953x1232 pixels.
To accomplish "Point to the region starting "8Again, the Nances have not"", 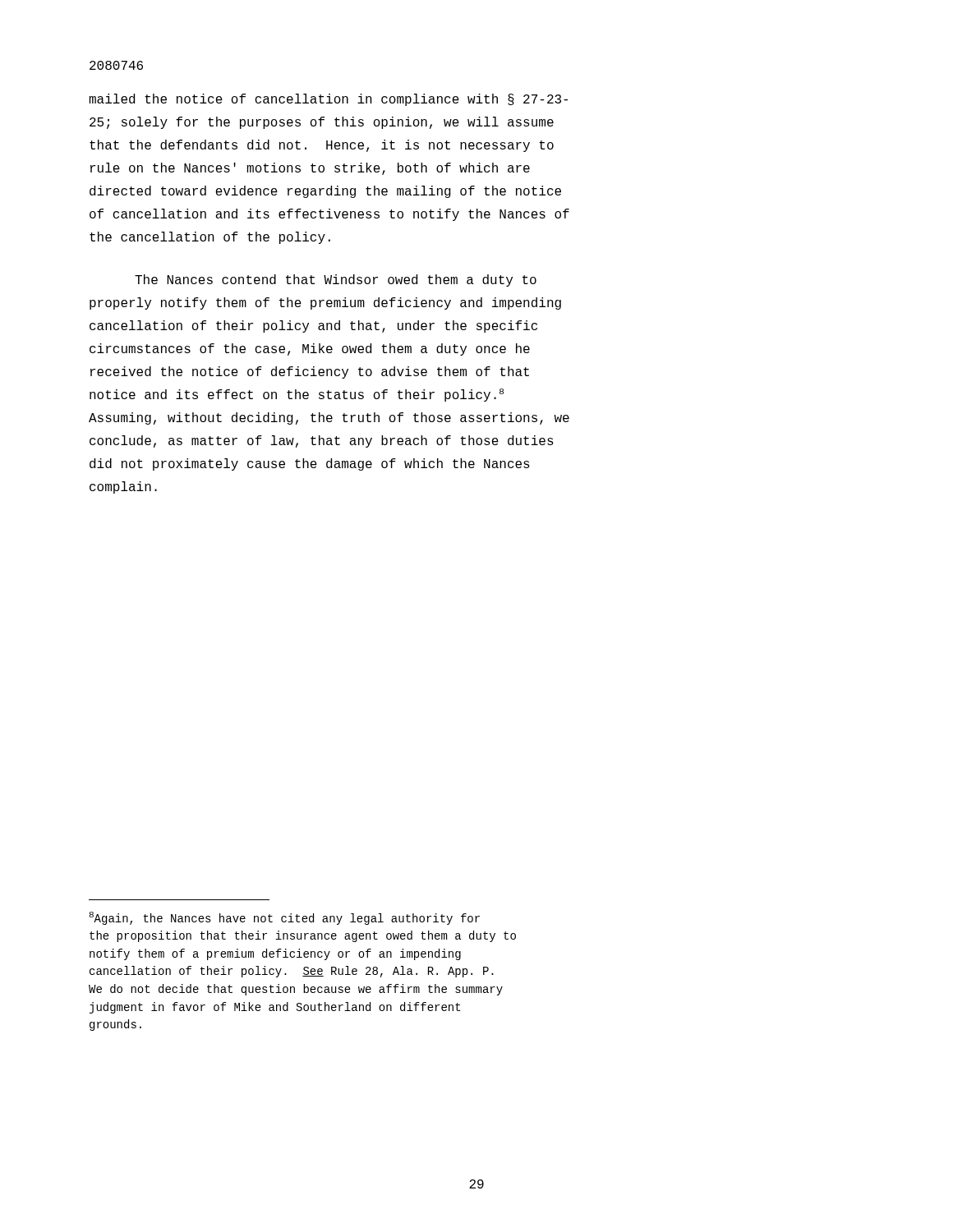I will 303,971.
